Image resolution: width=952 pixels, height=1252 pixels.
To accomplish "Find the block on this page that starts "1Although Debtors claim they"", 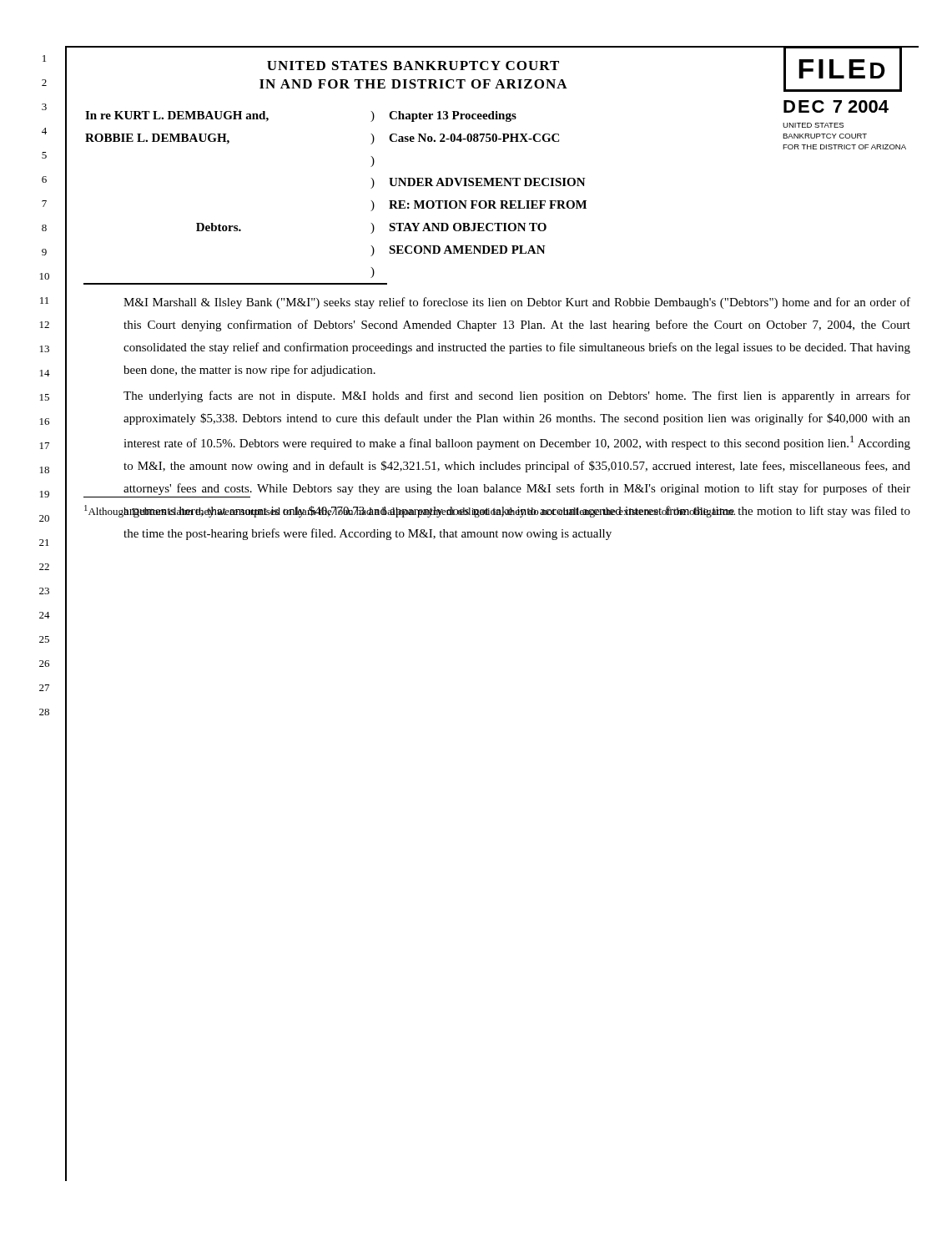I will click(497, 508).
